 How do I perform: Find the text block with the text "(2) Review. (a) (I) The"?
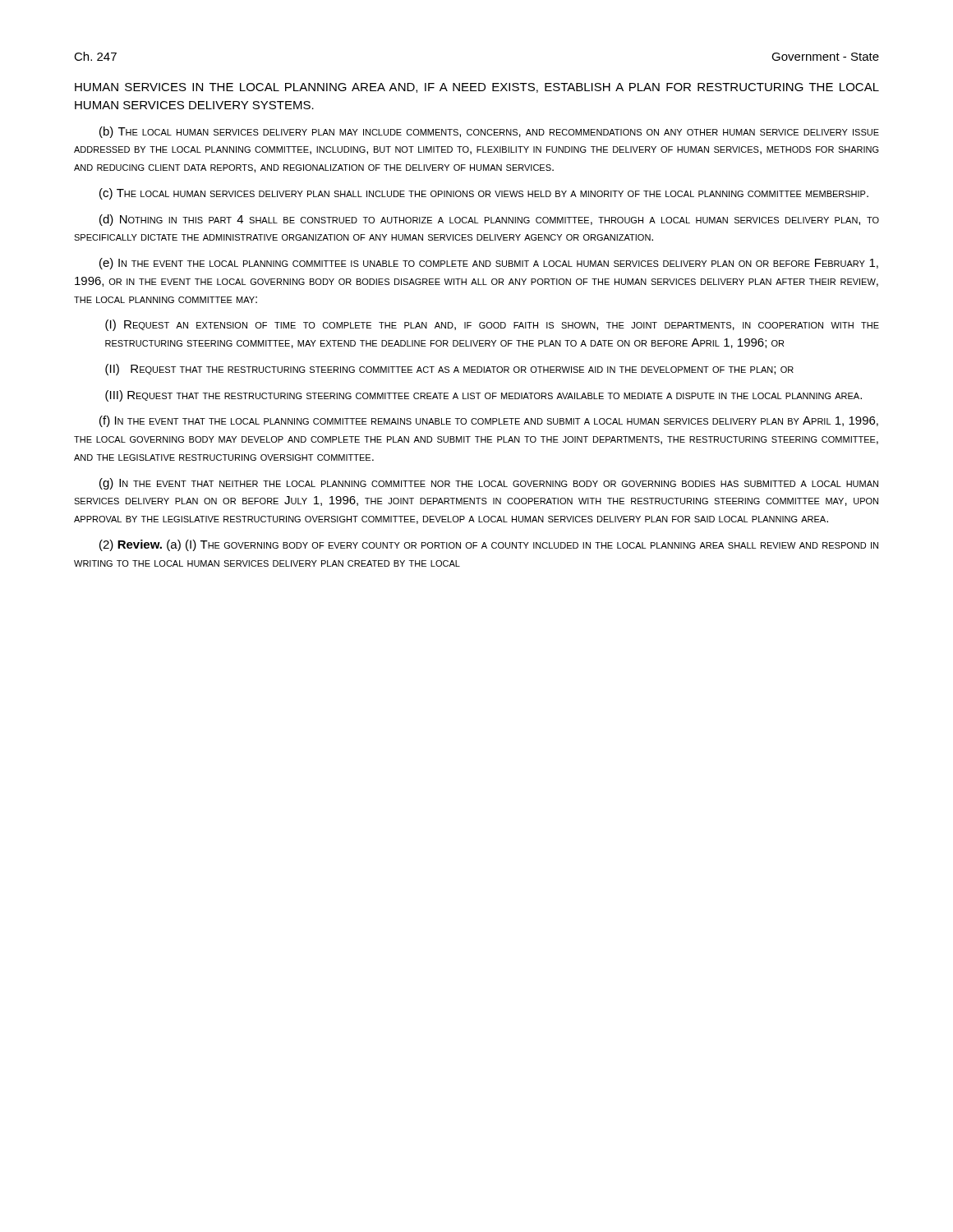pos(476,553)
